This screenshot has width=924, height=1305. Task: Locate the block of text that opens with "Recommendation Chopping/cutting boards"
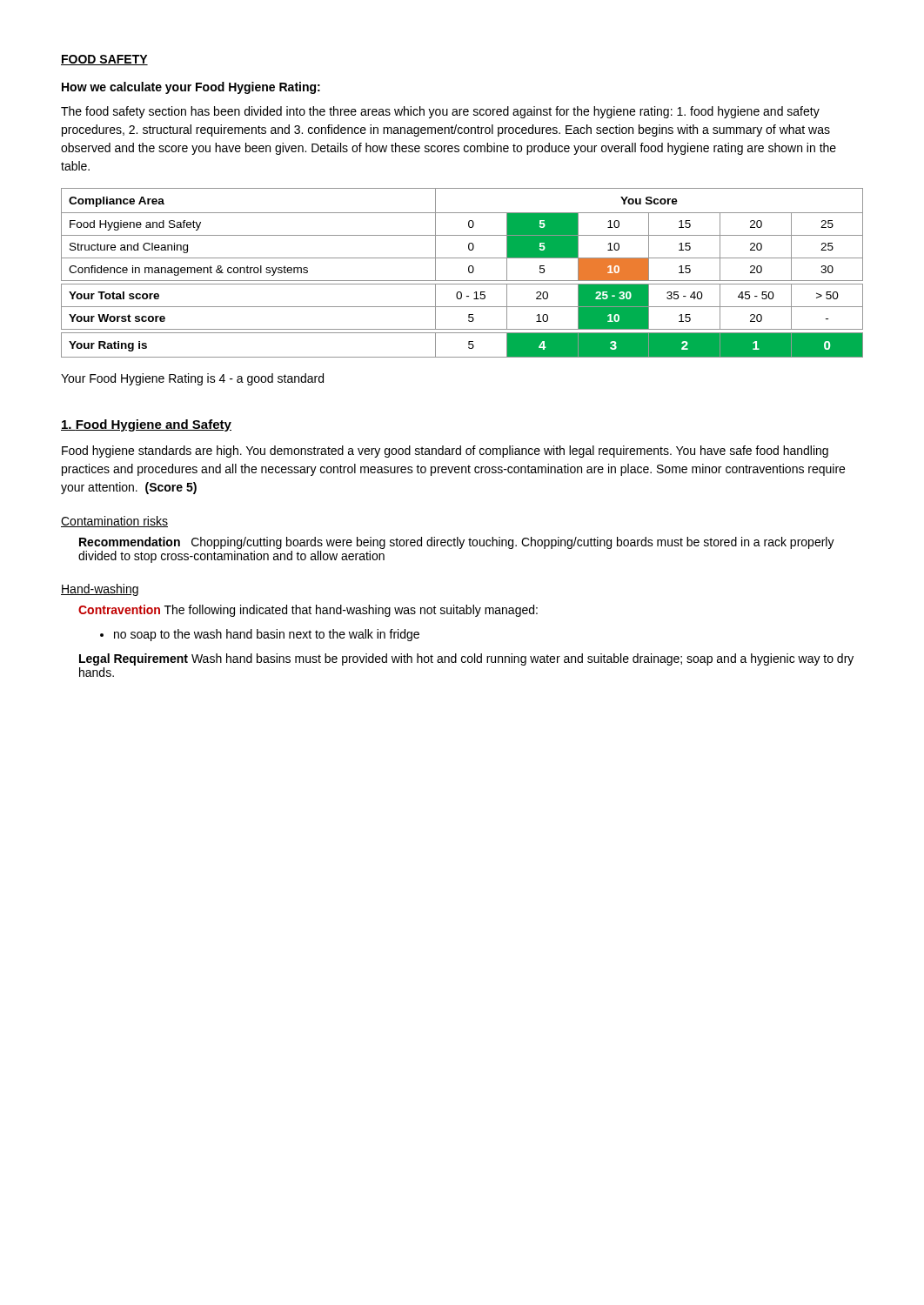[x=456, y=549]
